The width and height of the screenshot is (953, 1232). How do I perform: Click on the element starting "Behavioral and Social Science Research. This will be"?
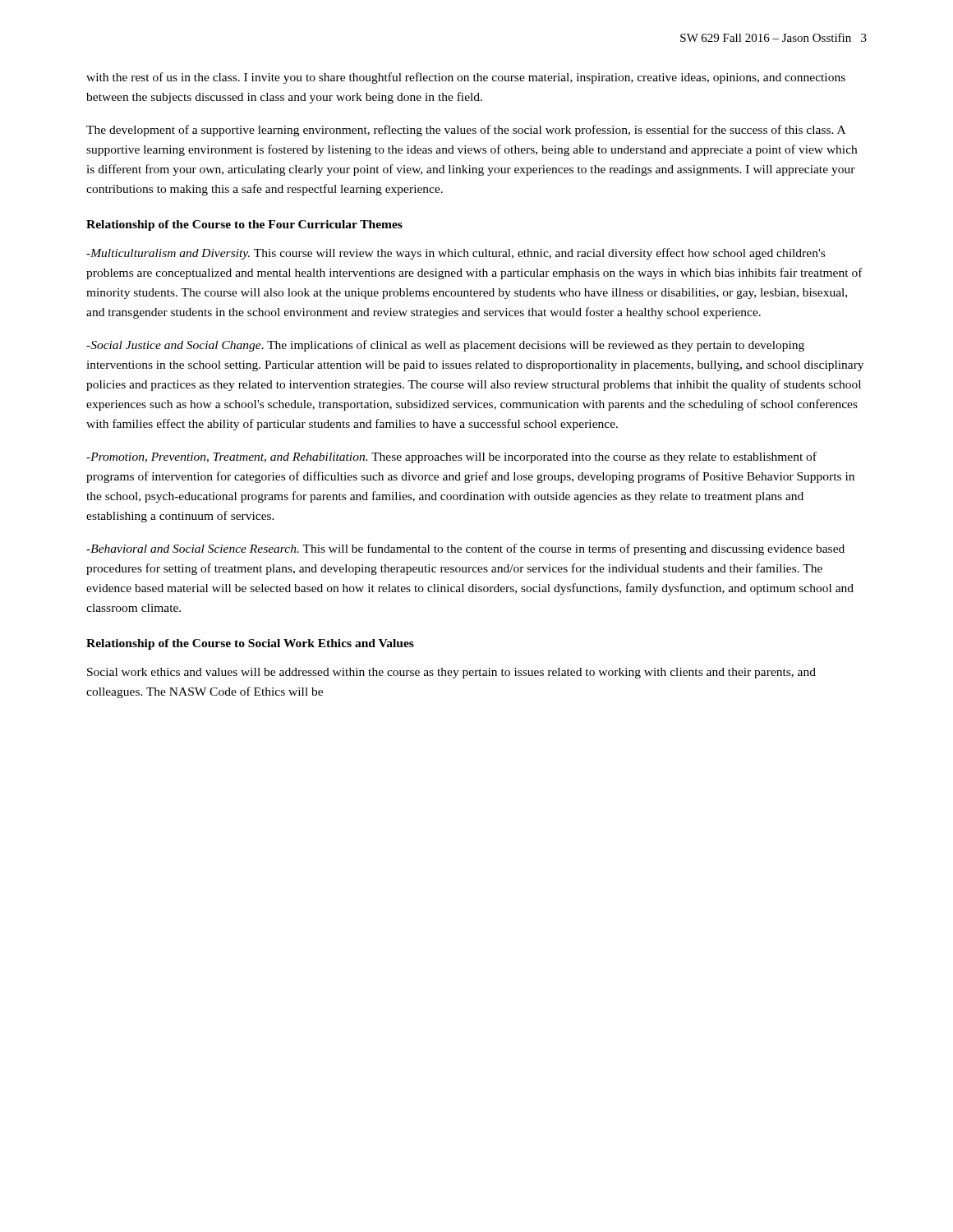[476, 578]
